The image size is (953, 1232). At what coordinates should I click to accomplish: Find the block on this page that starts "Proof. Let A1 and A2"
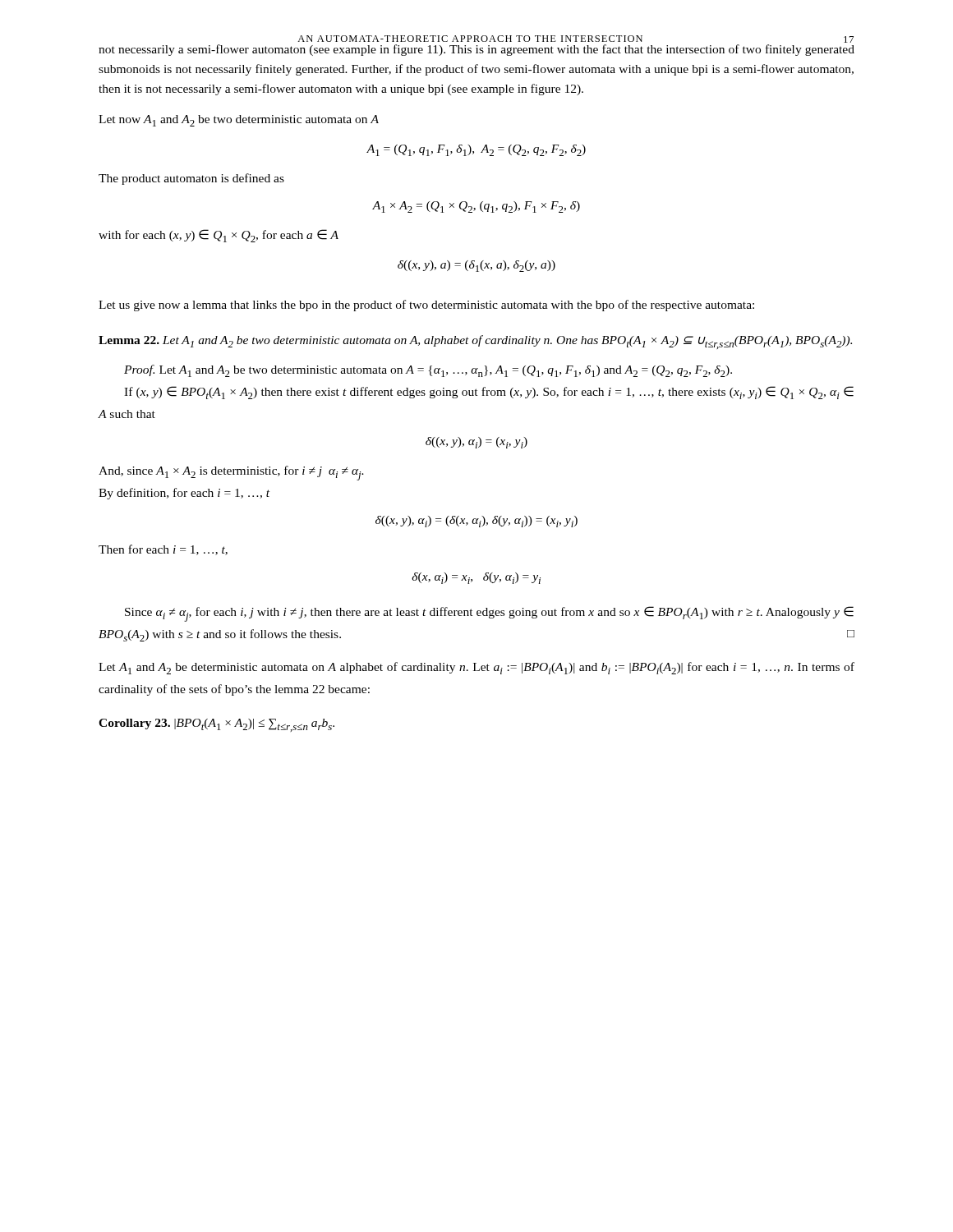tap(476, 371)
